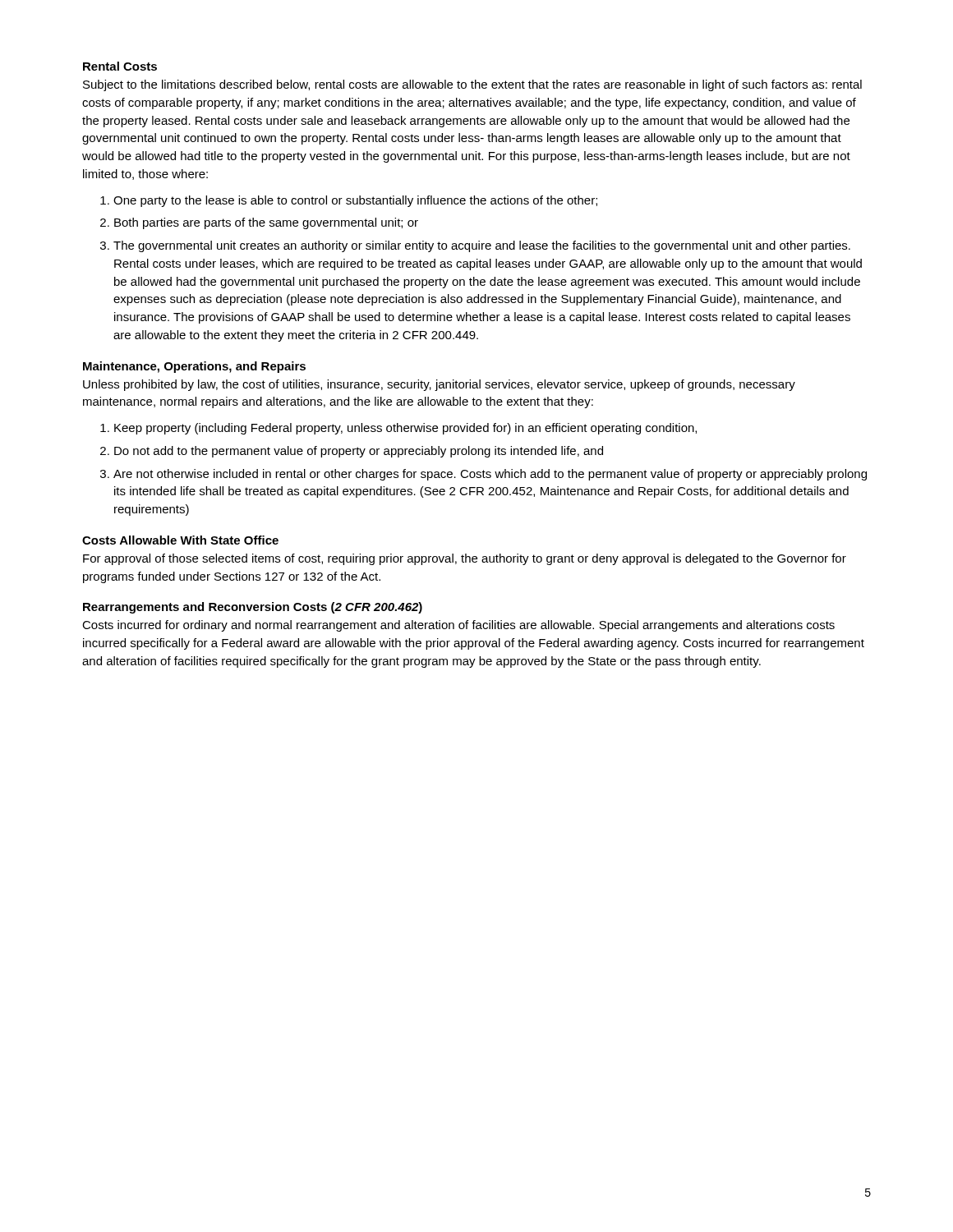The image size is (953, 1232).
Task: Select the section header that reads "Costs Allowable With State Office"
Action: 180,540
